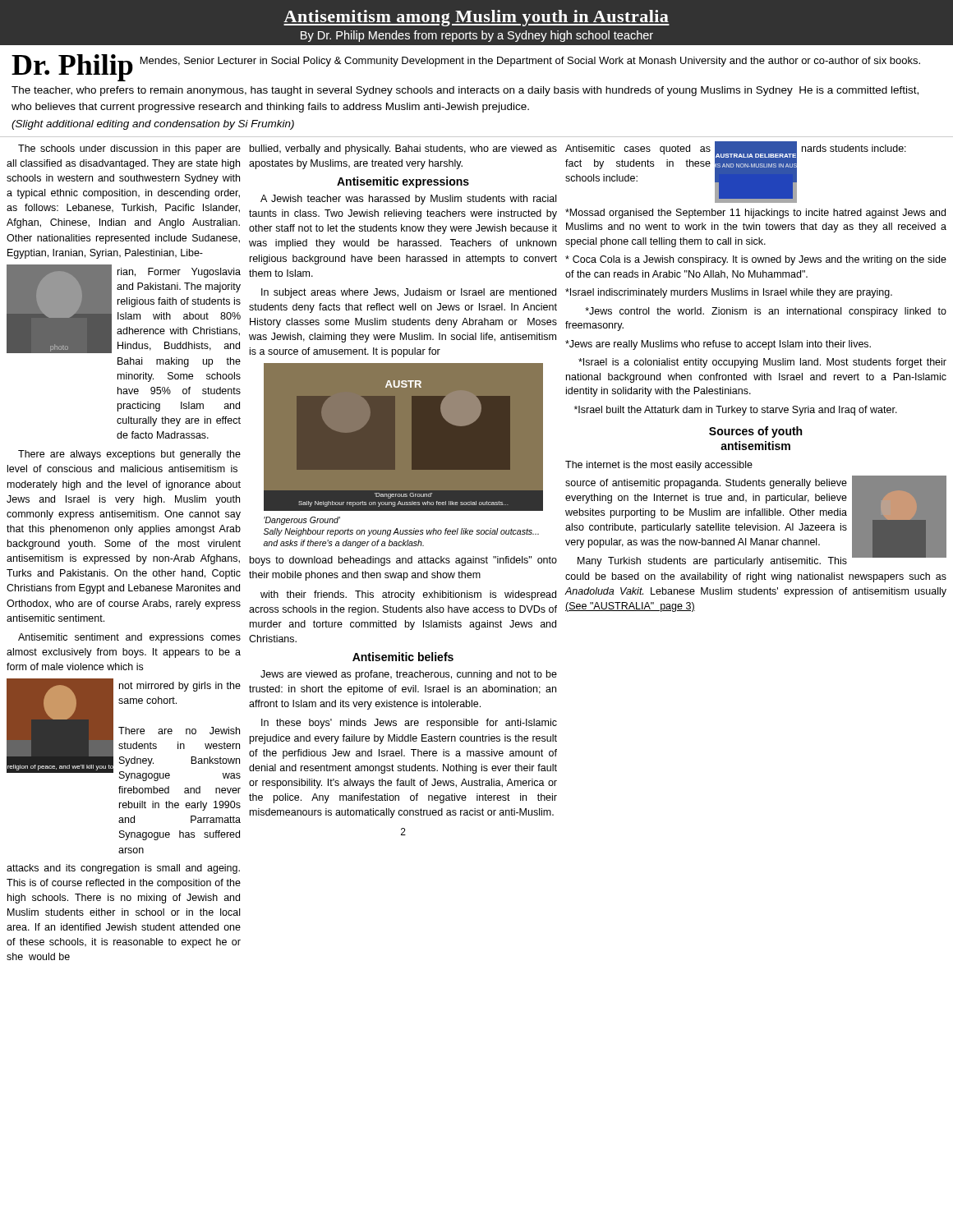Click where it says "Antisemitic expressions"
This screenshot has height=1232, width=953.
point(403,182)
